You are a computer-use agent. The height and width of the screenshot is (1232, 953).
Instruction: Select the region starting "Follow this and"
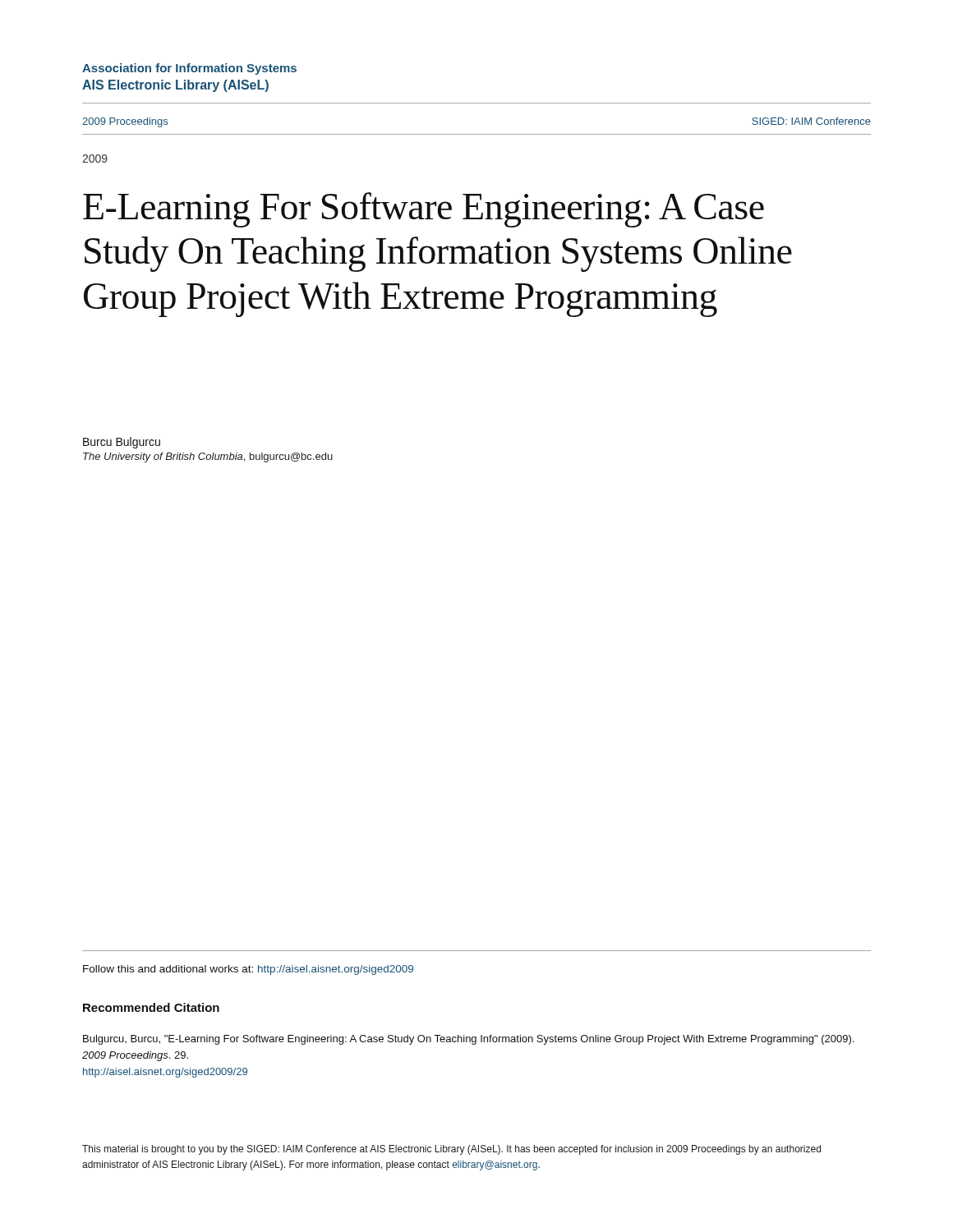tap(476, 962)
